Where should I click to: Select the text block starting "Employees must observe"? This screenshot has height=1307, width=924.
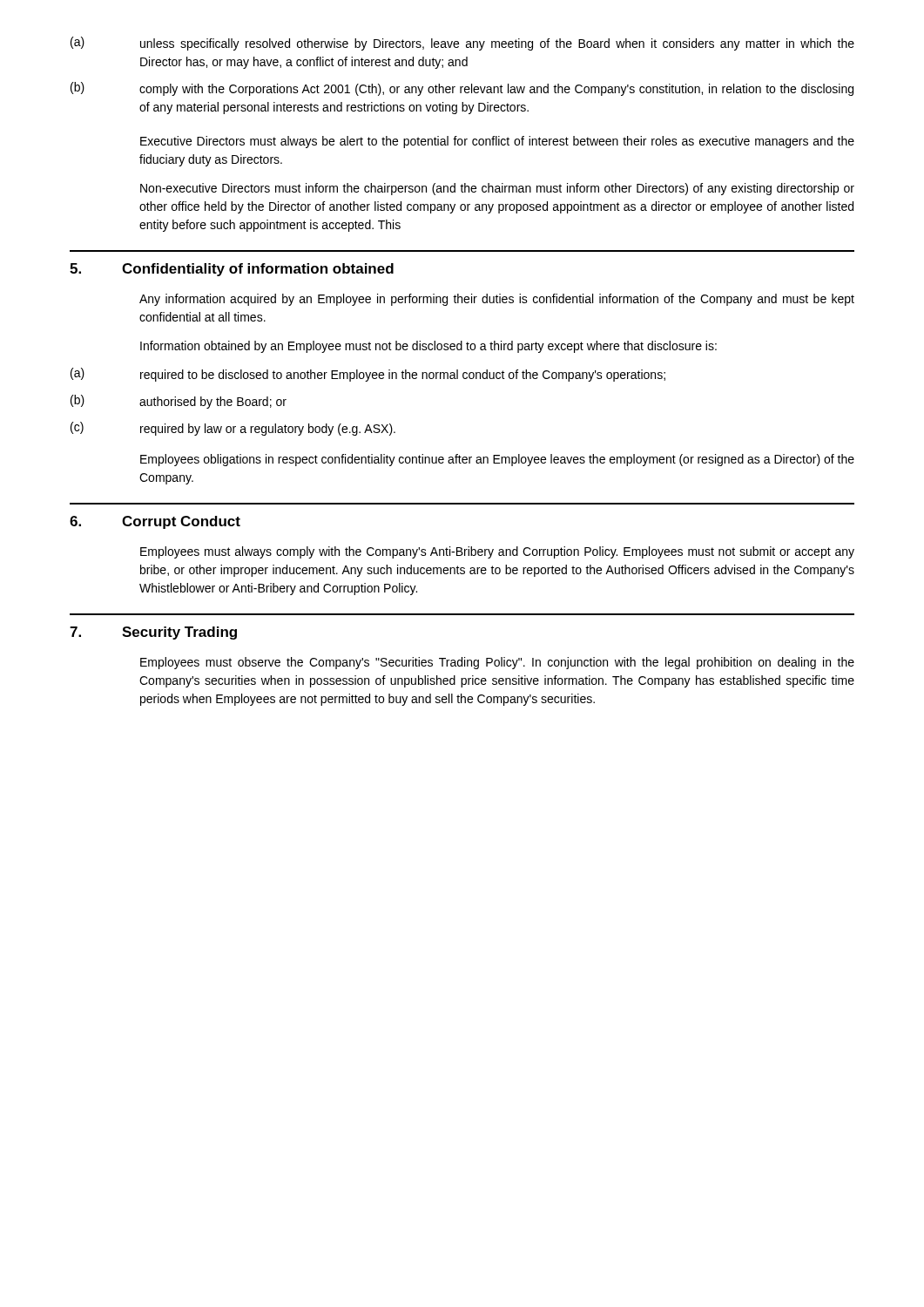(x=497, y=680)
